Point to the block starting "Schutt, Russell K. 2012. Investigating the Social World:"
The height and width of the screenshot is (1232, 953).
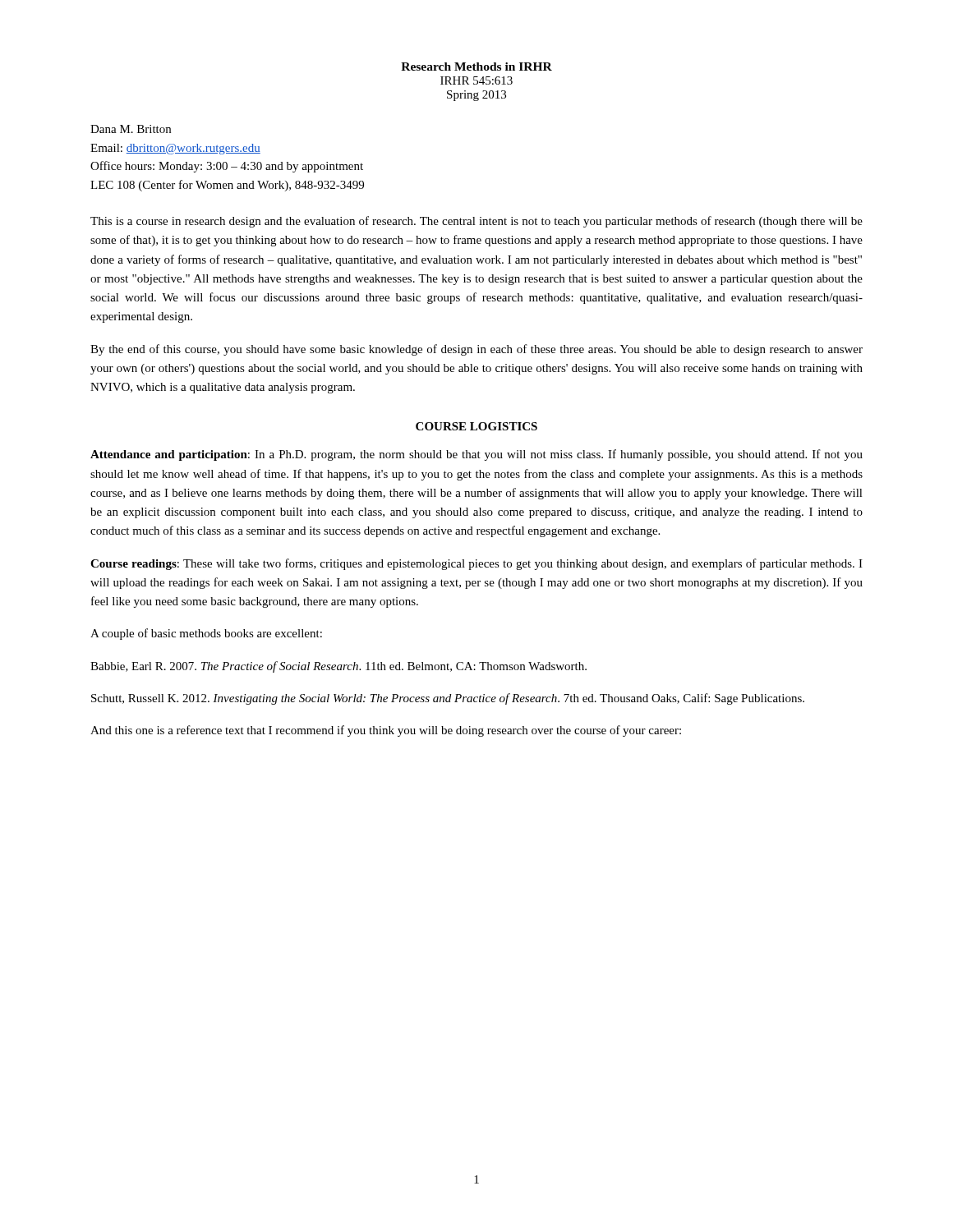pos(448,698)
